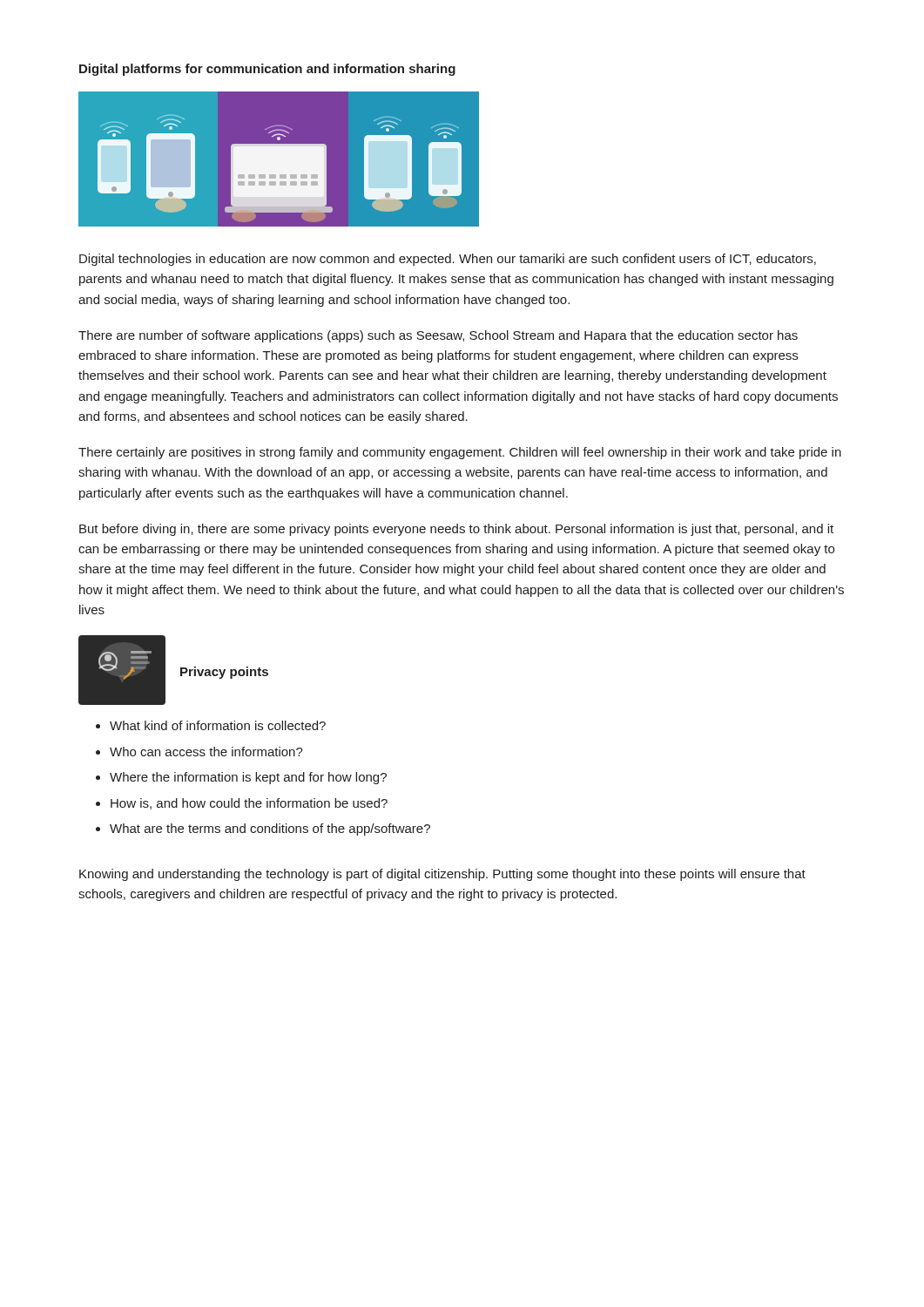
Task: Locate the list item that says "Where the information is kept"
Action: coord(248,777)
